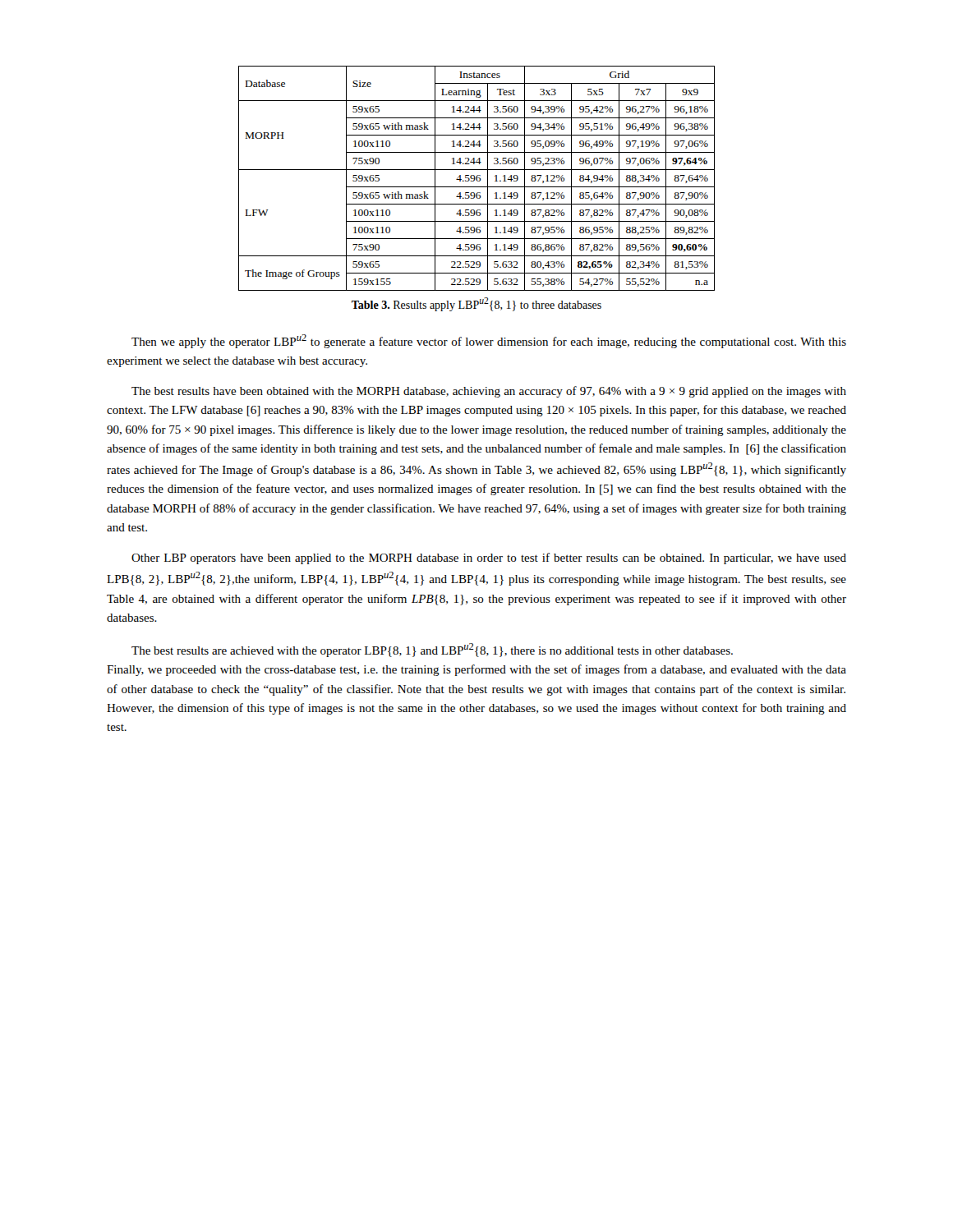Point to the block starting "The best results are achieved"

point(476,687)
